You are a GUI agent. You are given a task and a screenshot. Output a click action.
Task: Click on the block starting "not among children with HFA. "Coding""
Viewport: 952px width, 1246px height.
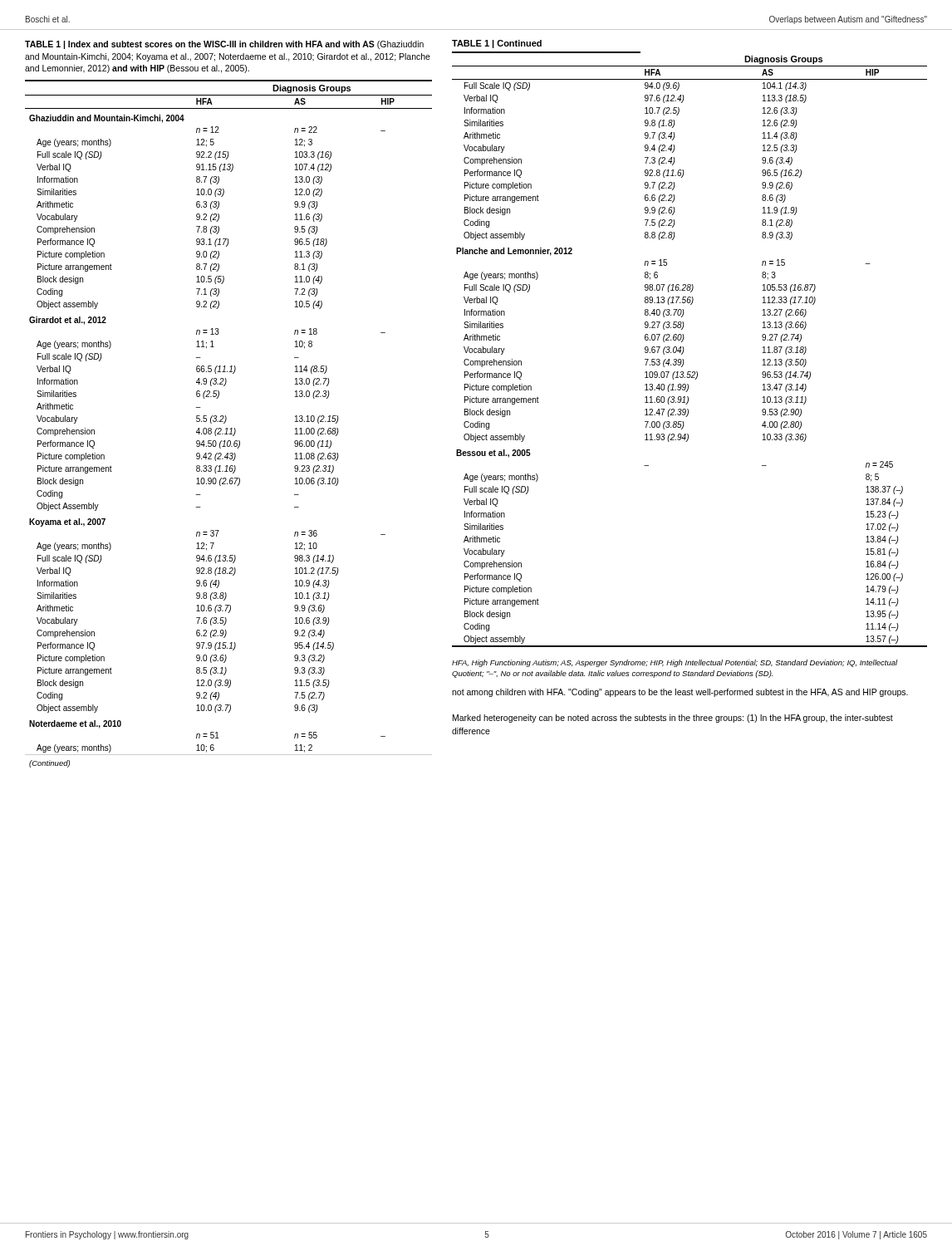pos(680,711)
